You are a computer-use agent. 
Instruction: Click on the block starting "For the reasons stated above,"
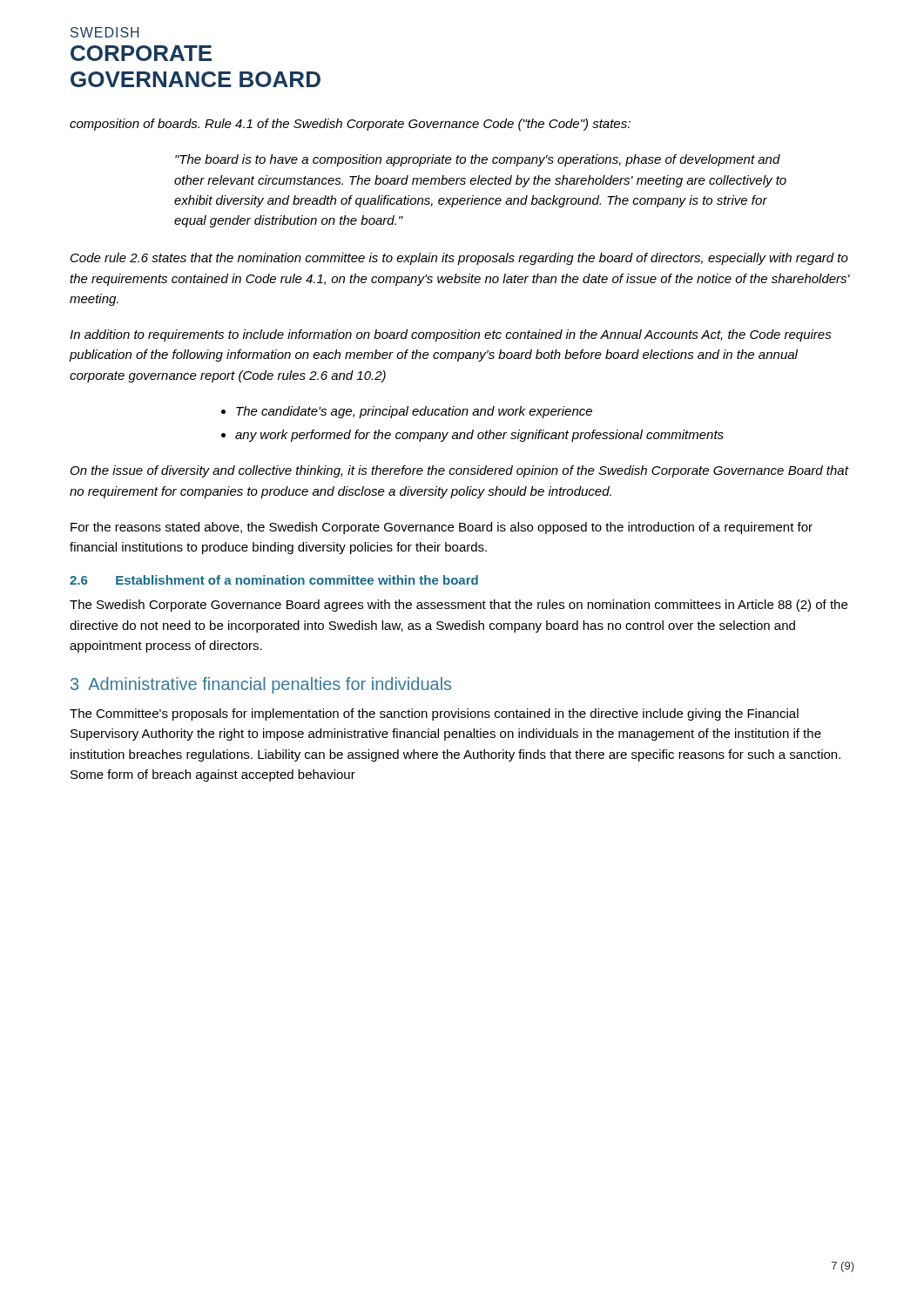click(x=441, y=537)
